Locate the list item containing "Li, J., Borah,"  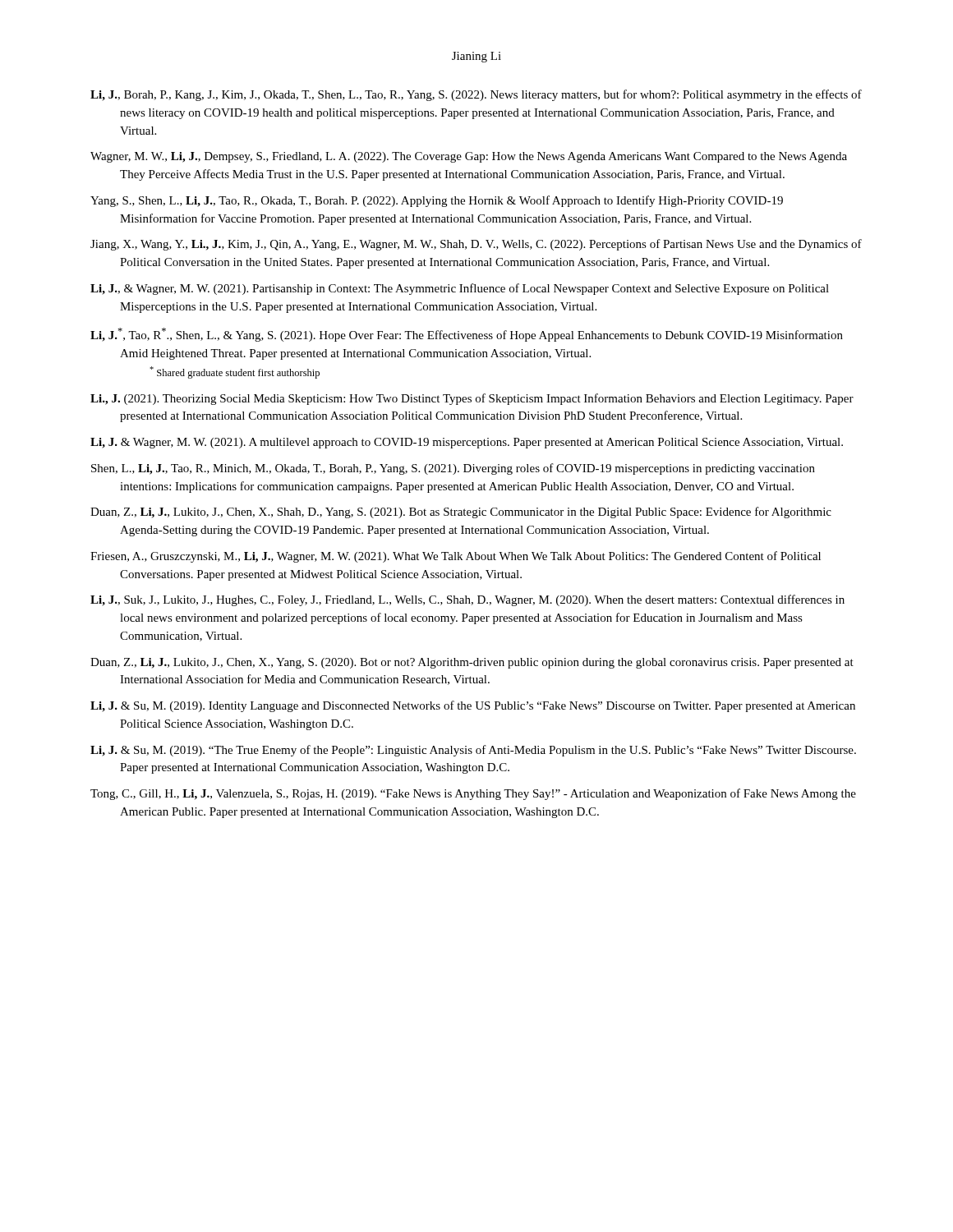(x=476, y=112)
